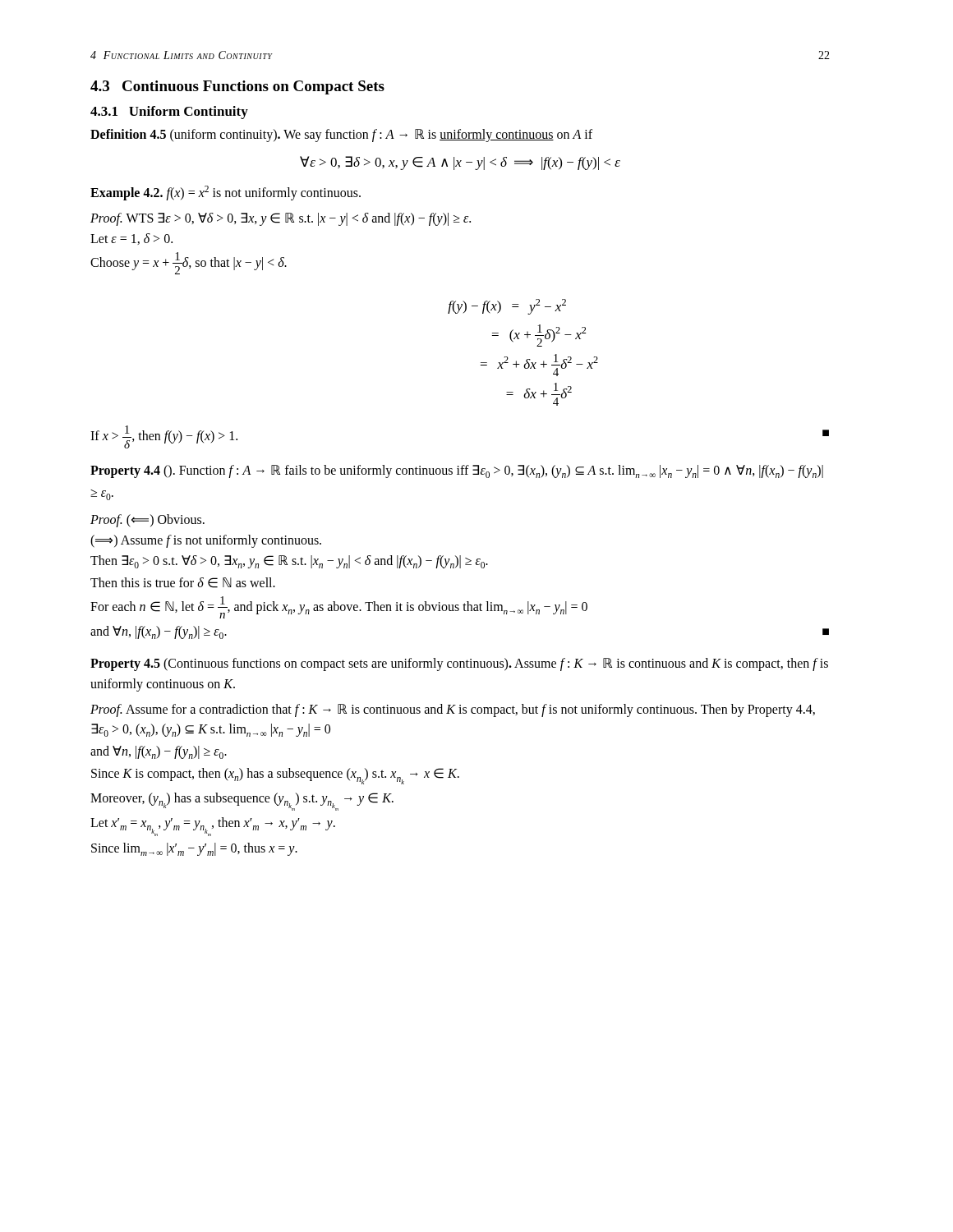
Task: Find the text block that says "Example 4.2. f(x) = x2 is not uniformly"
Action: (x=226, y=193)
